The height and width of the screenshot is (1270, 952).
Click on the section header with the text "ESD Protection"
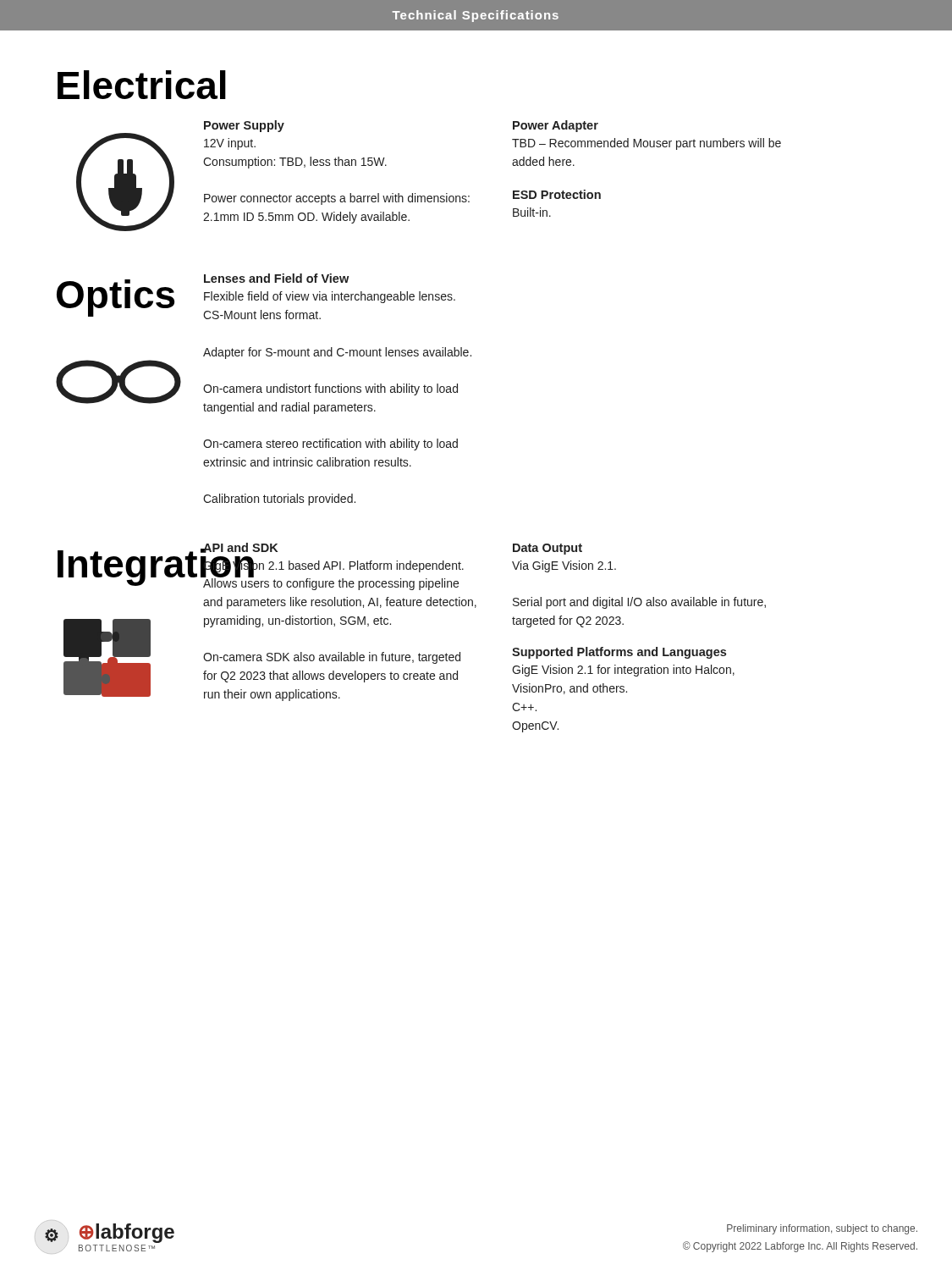557,195
